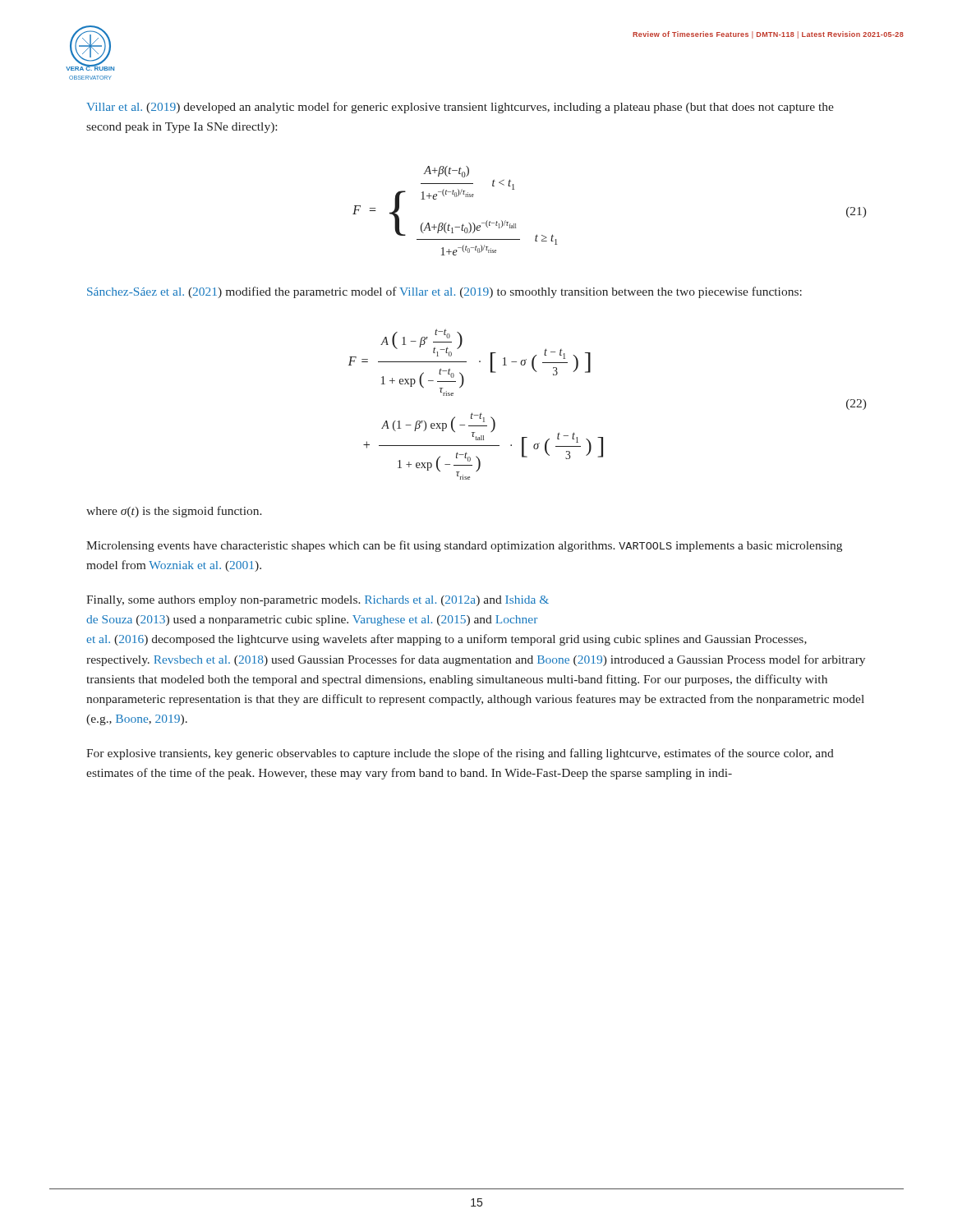Image resolution: width=953 pixels, height=1232 pixels.
Task: Locate the element starting "Finally, some authors employ non-parametric models."
Action: [x=476, y=659]
